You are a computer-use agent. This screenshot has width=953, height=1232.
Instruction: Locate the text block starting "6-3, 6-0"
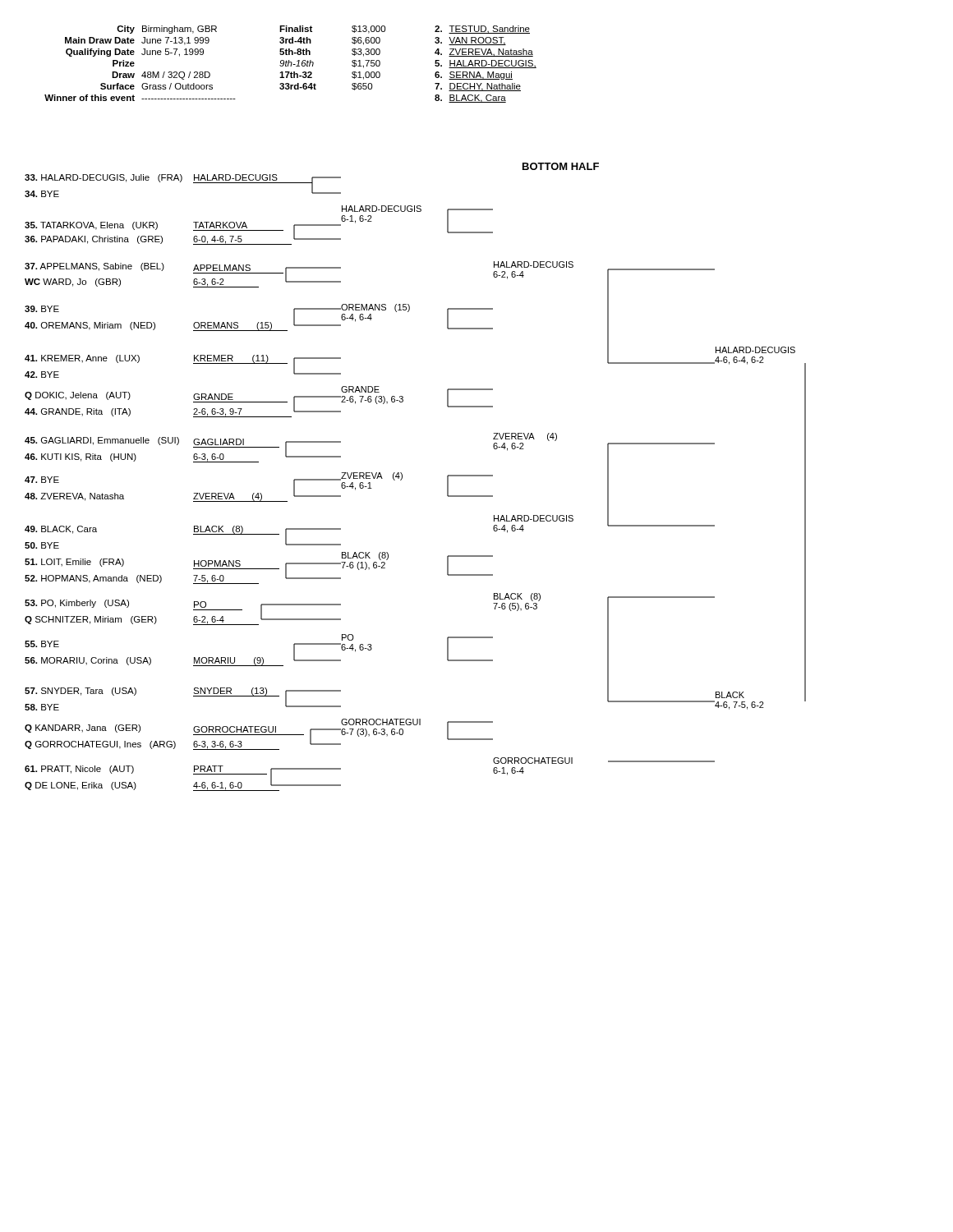click(209, 457)
